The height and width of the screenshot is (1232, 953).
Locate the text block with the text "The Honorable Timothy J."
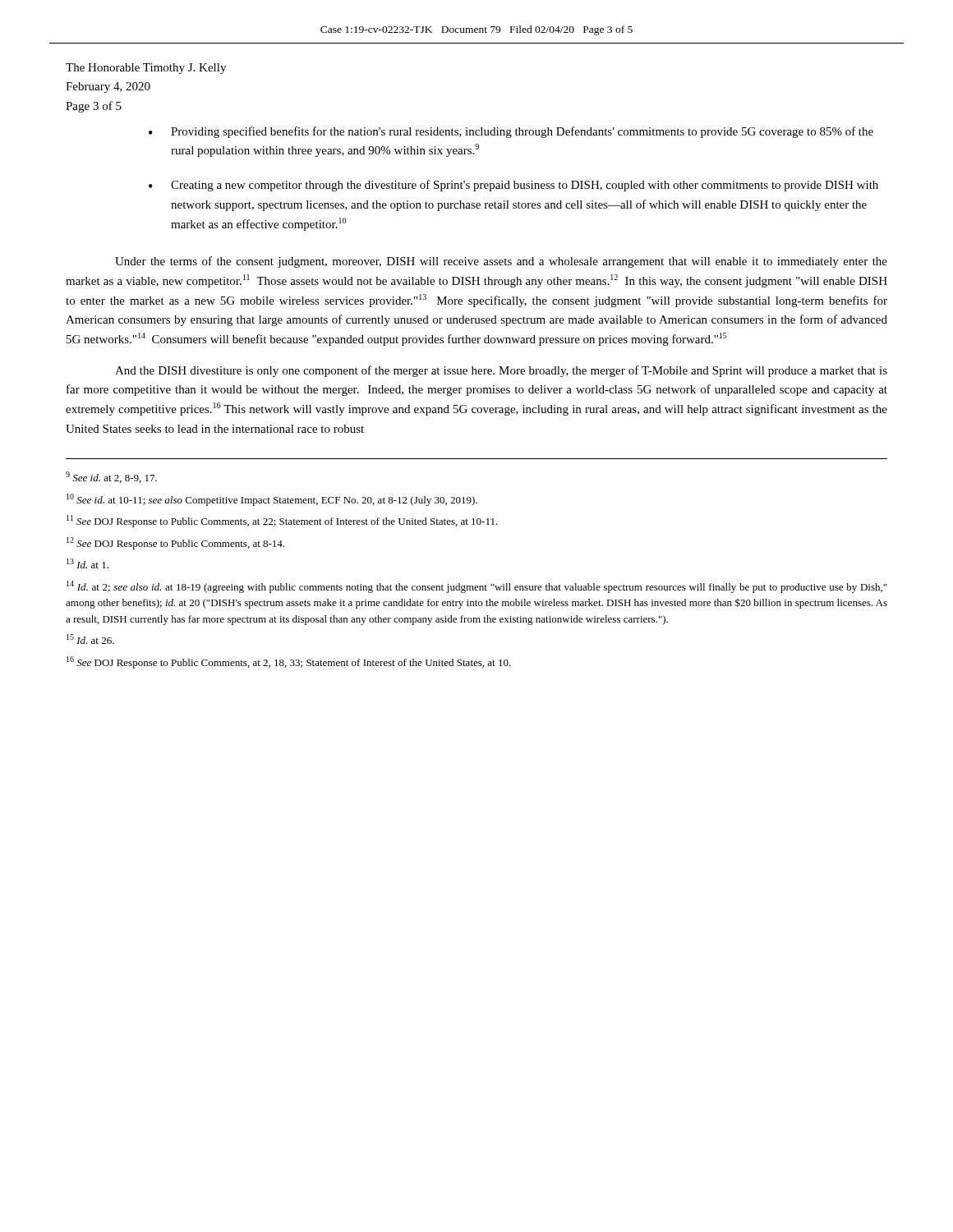tap(146, 86)
